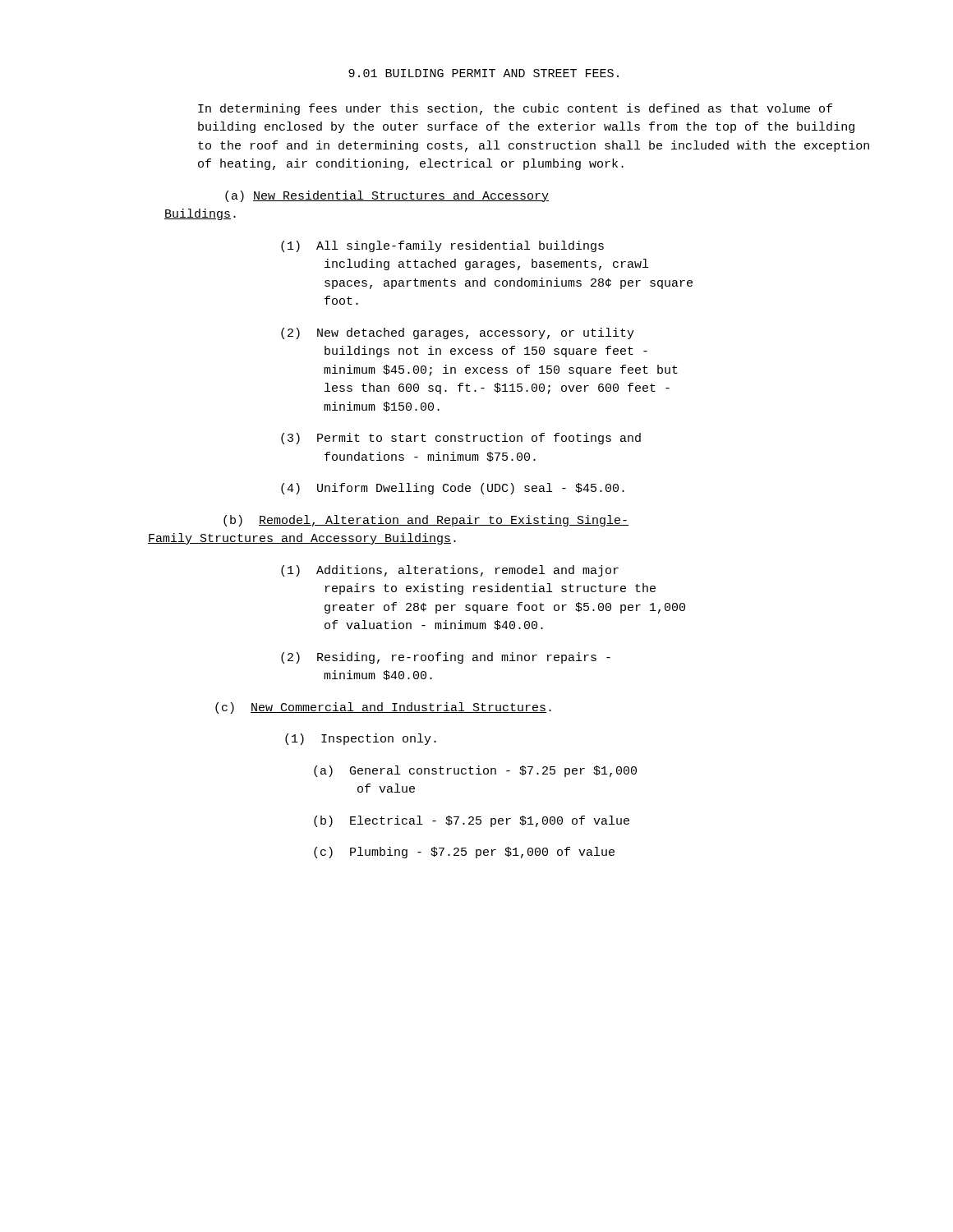Click the passage that begins "In determining fees"
953x1232 pixels.
[534, 137]
